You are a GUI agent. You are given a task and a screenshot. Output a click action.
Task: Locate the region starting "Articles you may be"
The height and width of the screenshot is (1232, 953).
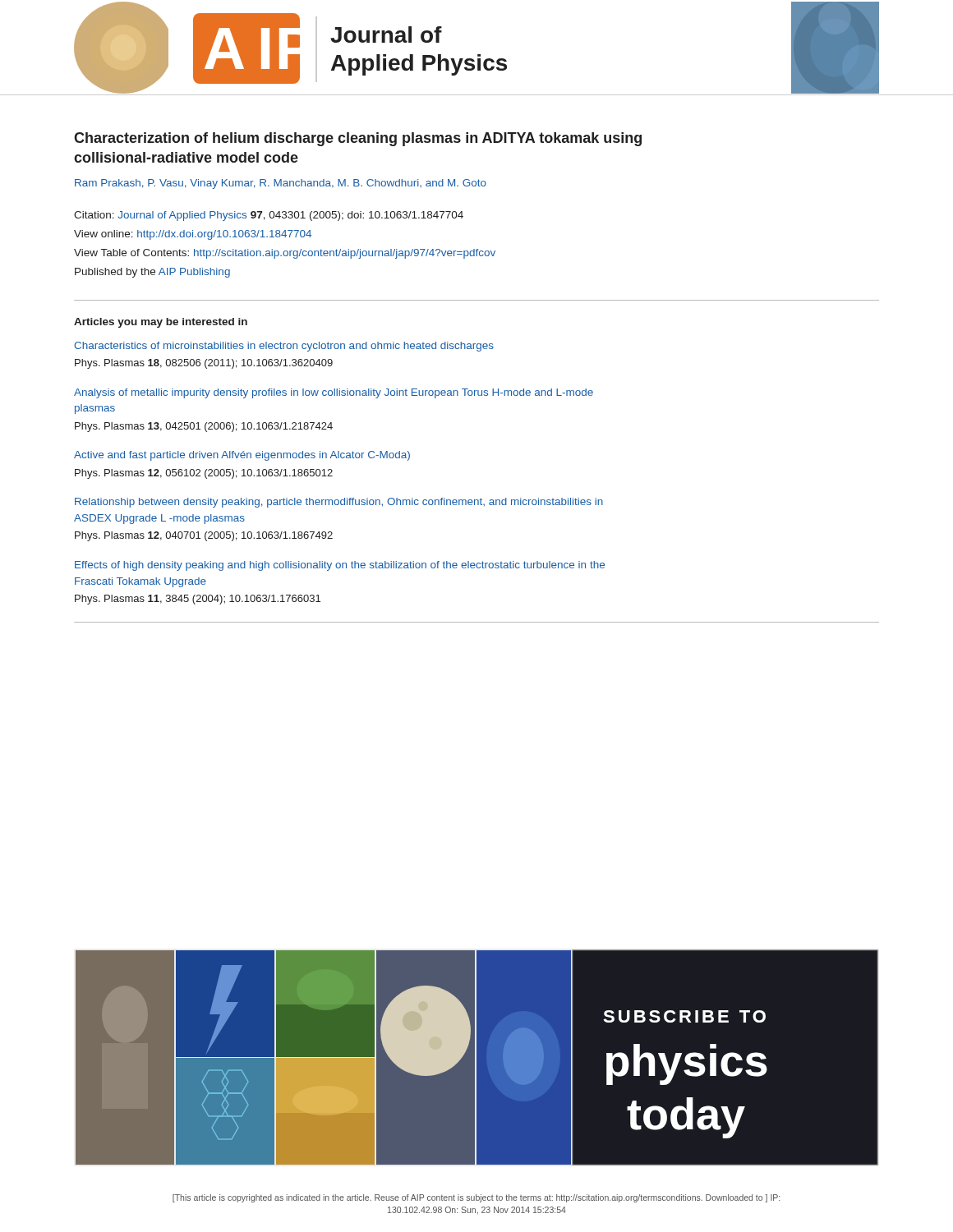(161, 321)
